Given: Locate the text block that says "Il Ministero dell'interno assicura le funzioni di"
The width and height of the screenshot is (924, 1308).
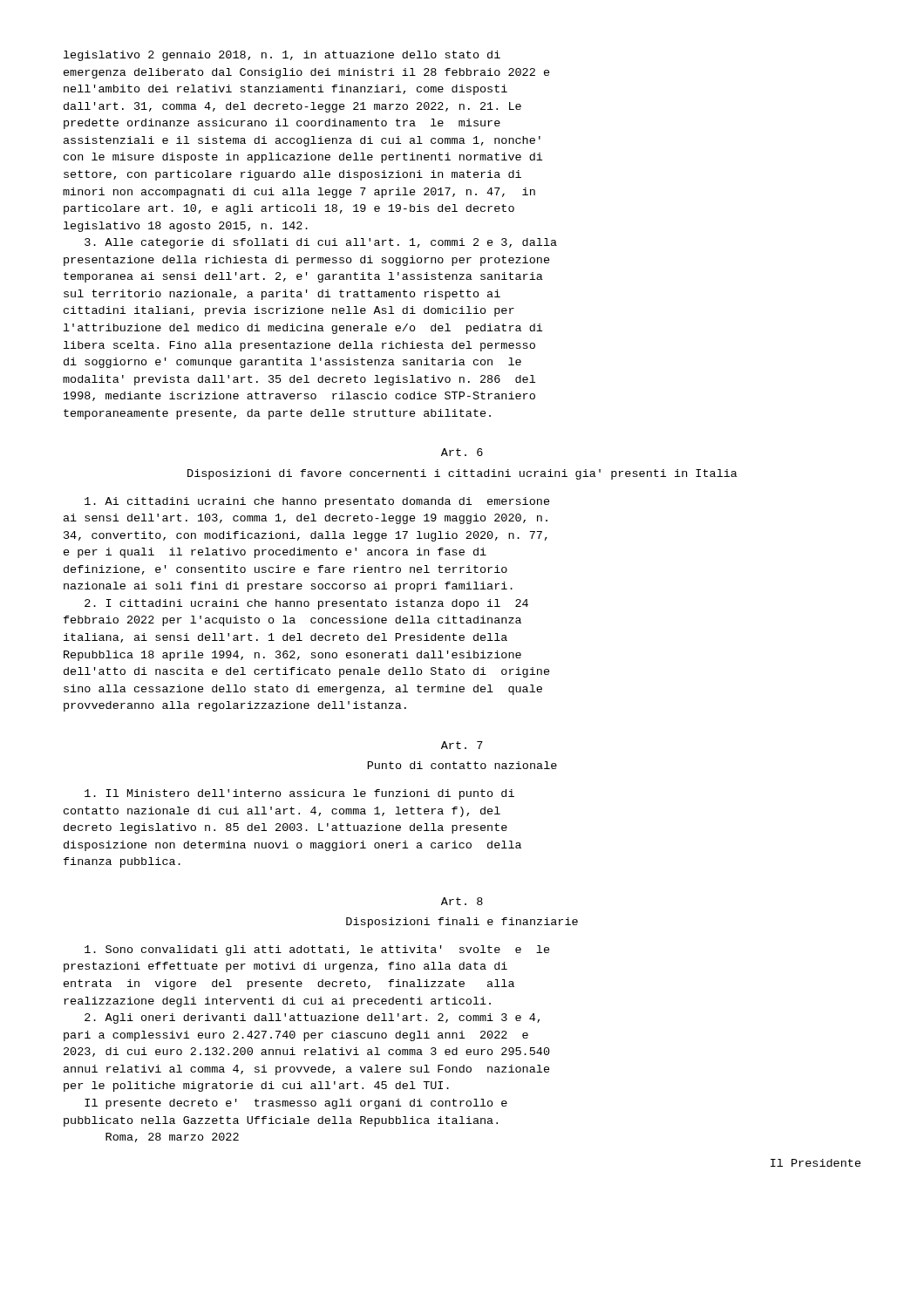Looking at the screenshot, I should pos(292,828).
